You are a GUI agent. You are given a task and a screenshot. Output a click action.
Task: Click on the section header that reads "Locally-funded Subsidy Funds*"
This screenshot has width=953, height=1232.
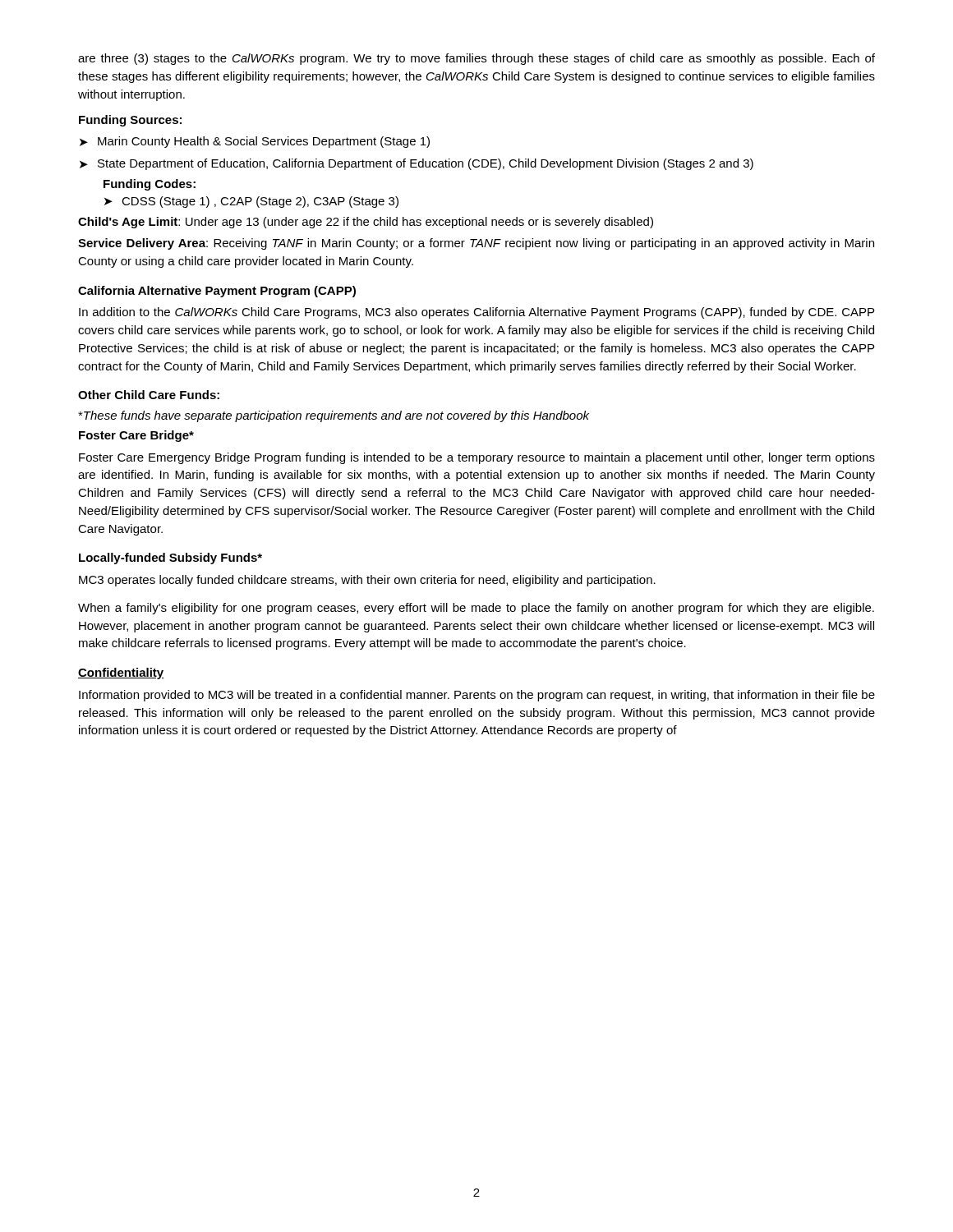click(x=170, y=559)
